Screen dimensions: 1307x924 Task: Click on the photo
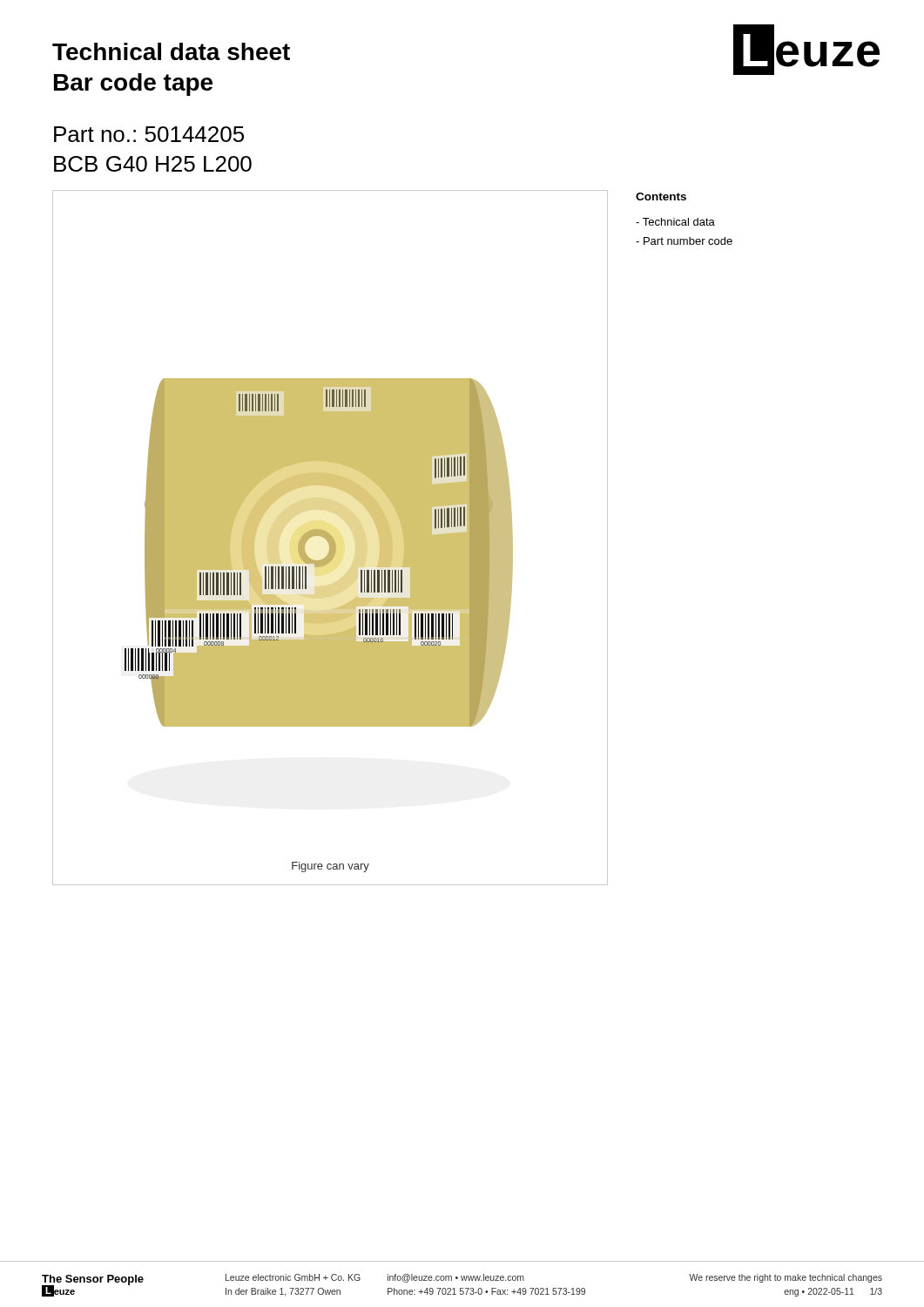tap(330, 531)
